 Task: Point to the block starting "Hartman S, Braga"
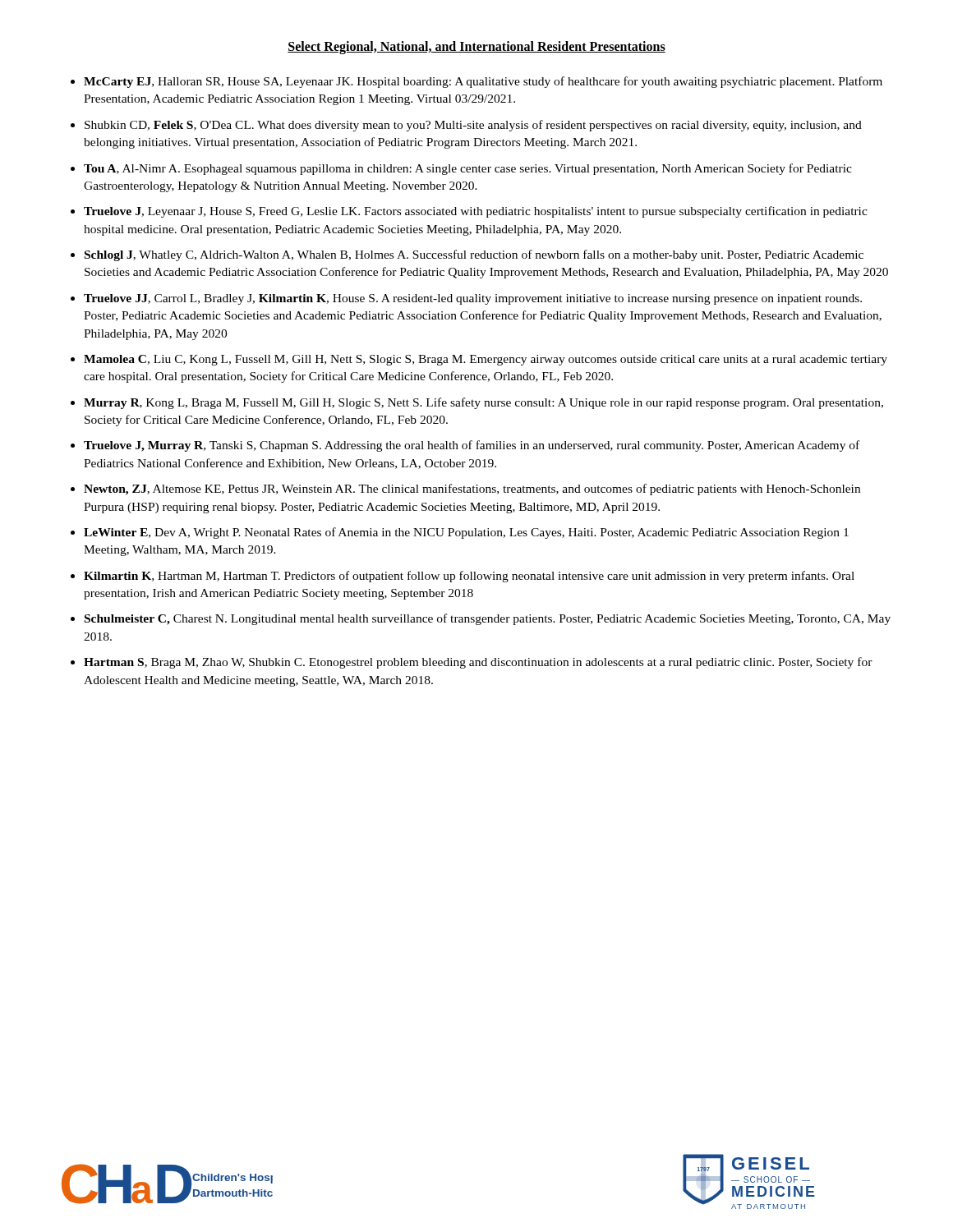478,670
